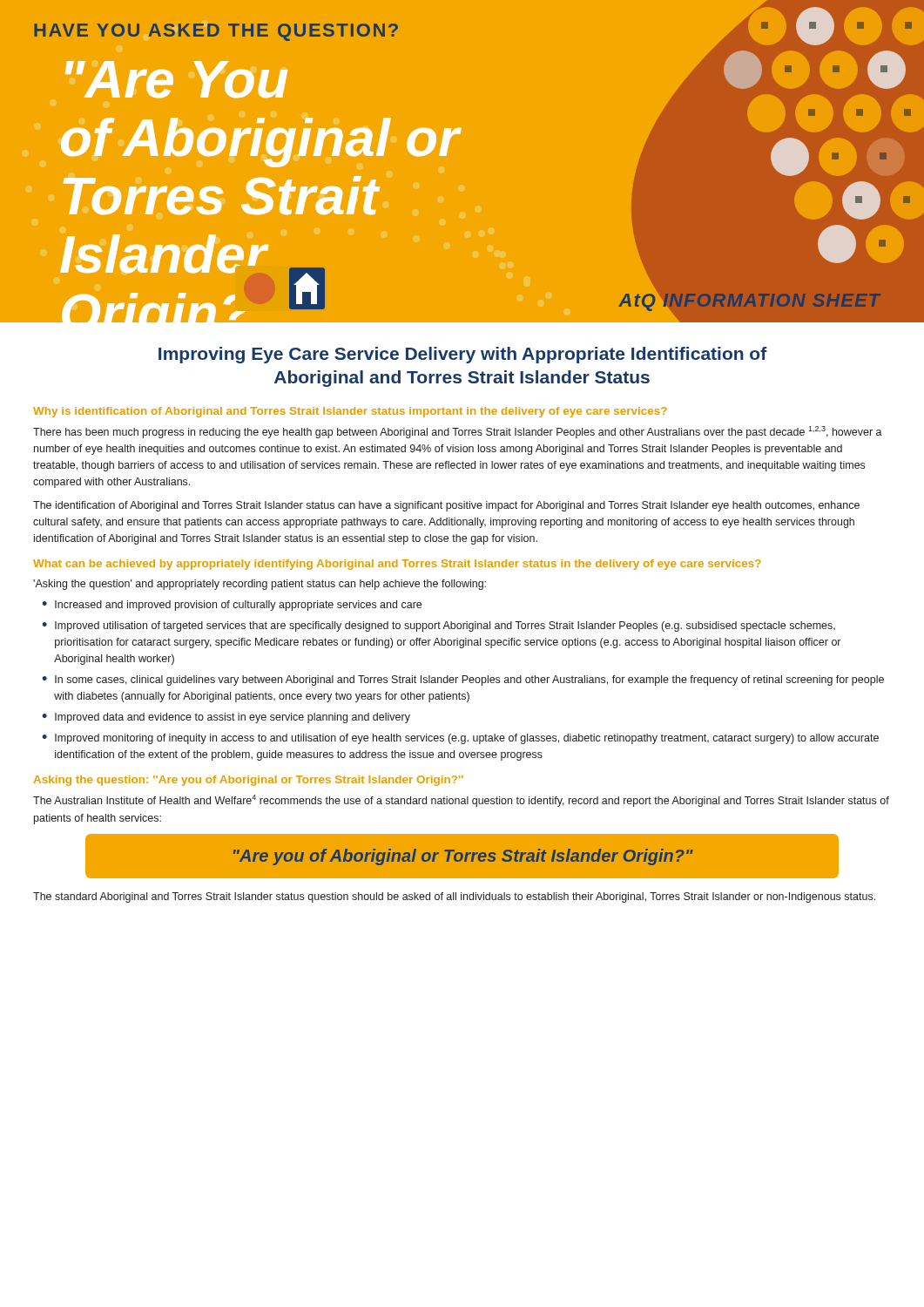This screenshot has width=924, height=1307.
Task: Locate the block of text that opens with "• Increased and"
Action: (232, 605)
